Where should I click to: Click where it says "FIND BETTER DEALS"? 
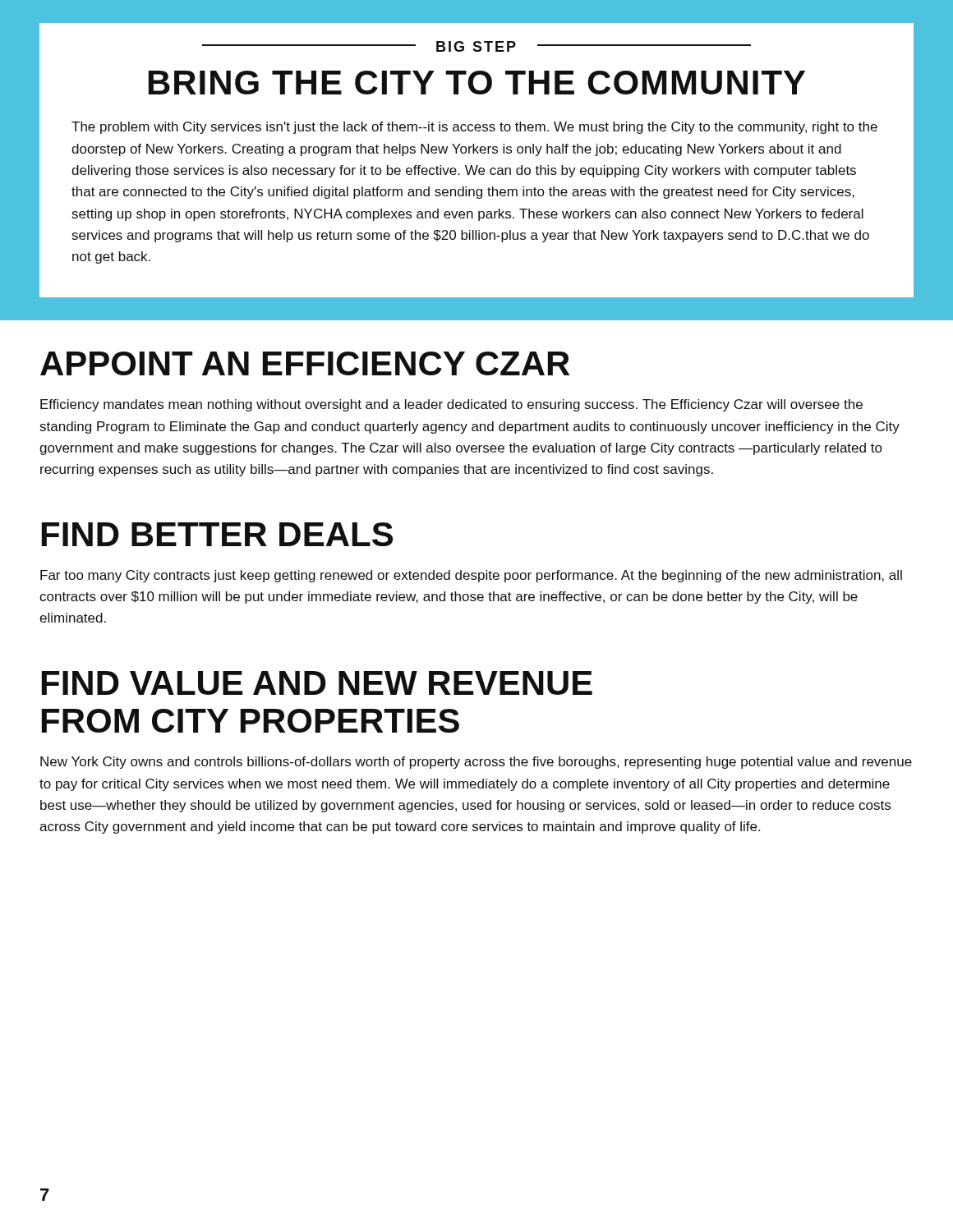[217, 534]
